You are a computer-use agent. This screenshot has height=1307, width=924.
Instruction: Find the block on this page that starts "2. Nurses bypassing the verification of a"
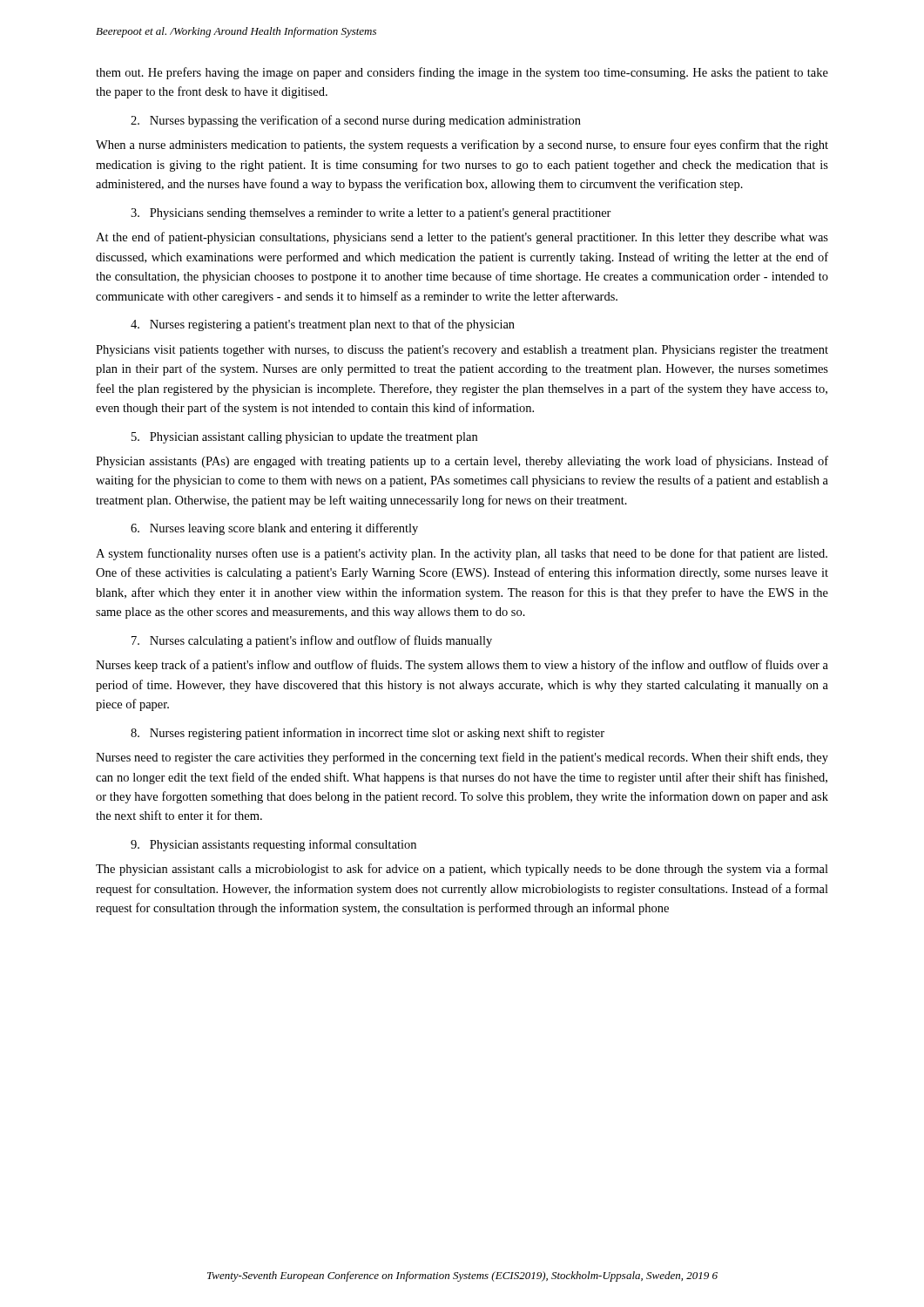(356, 120)
